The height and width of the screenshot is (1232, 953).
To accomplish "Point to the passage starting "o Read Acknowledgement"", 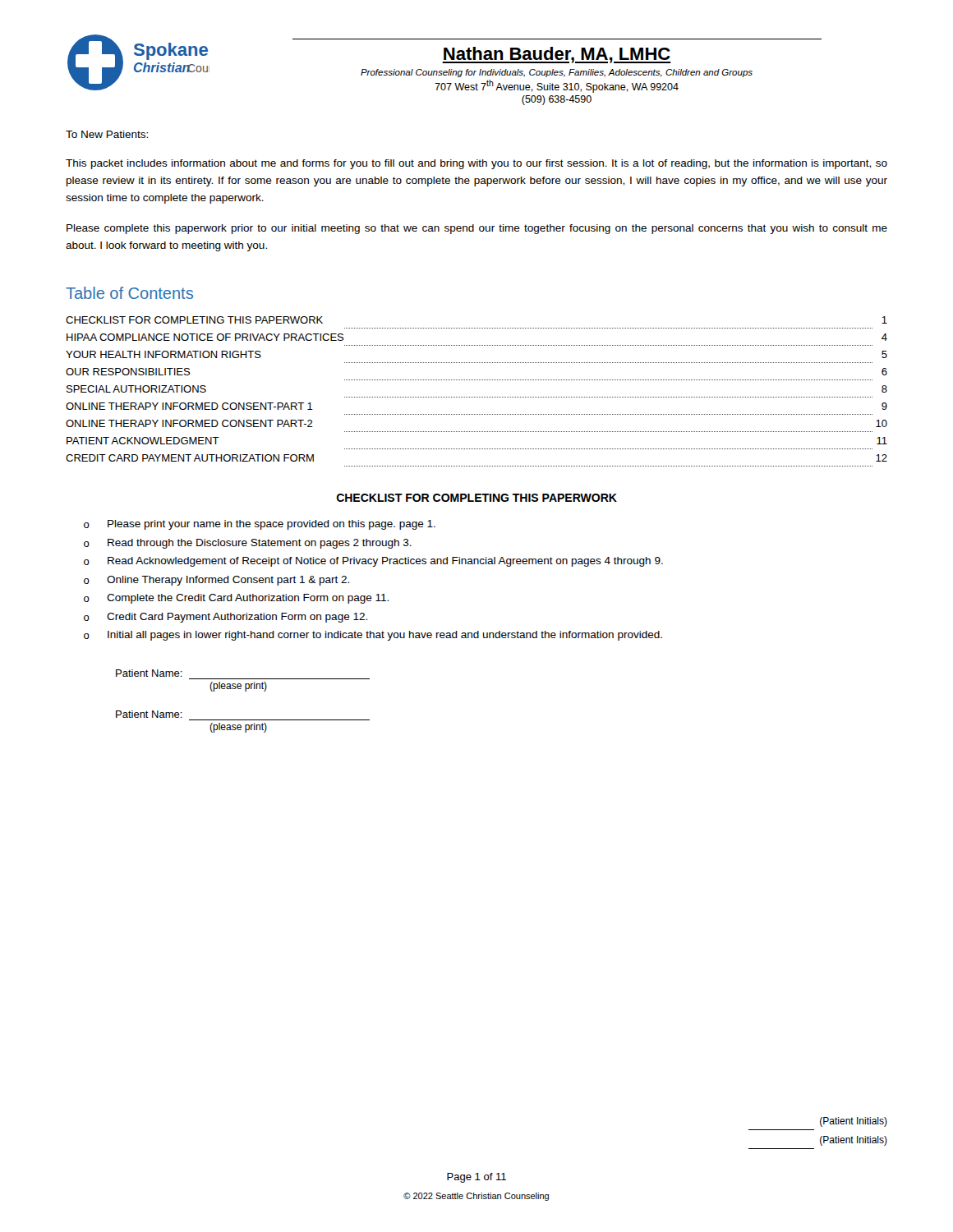I will click(x=476, y=561).
